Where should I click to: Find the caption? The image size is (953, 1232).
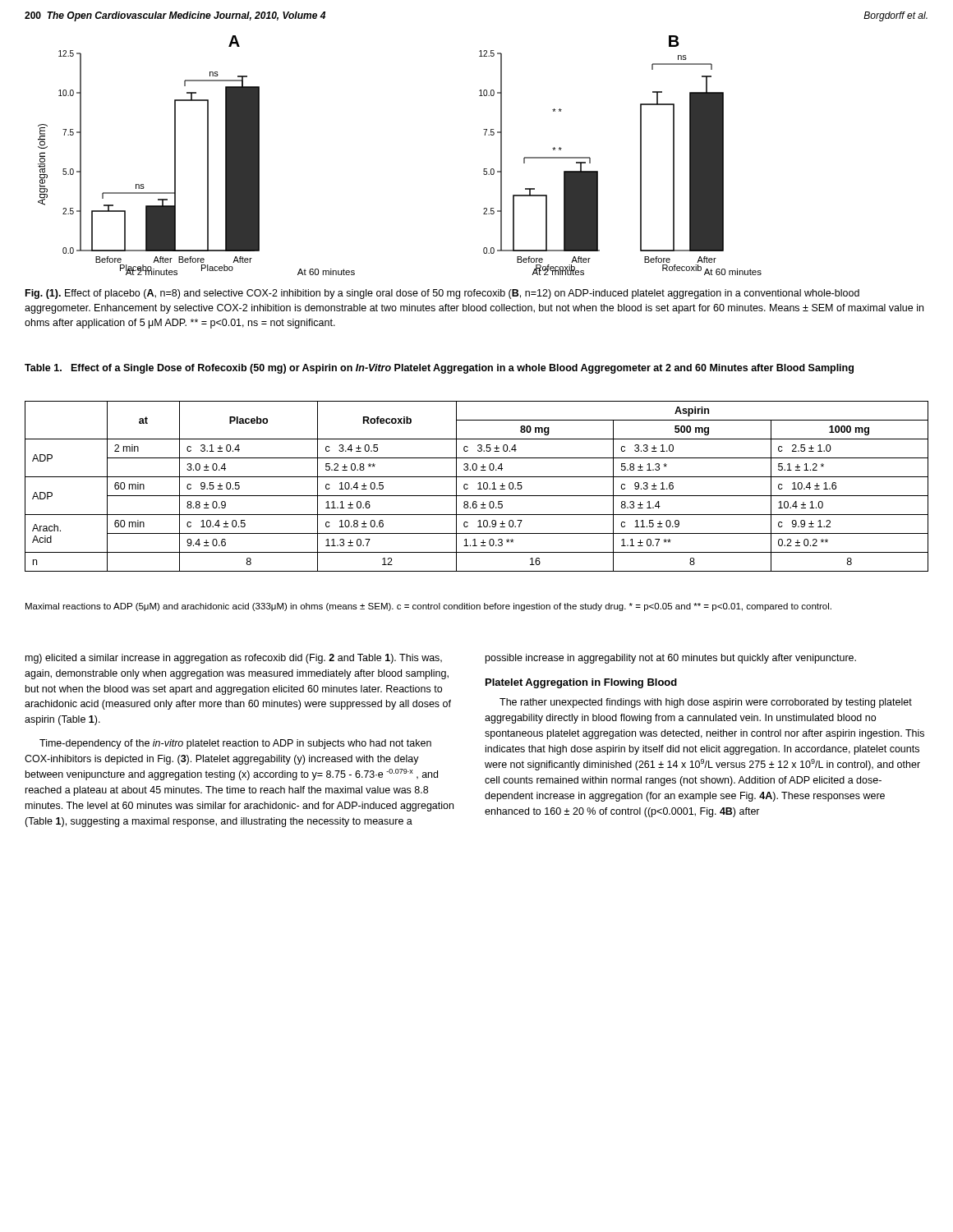coord(474,308)
